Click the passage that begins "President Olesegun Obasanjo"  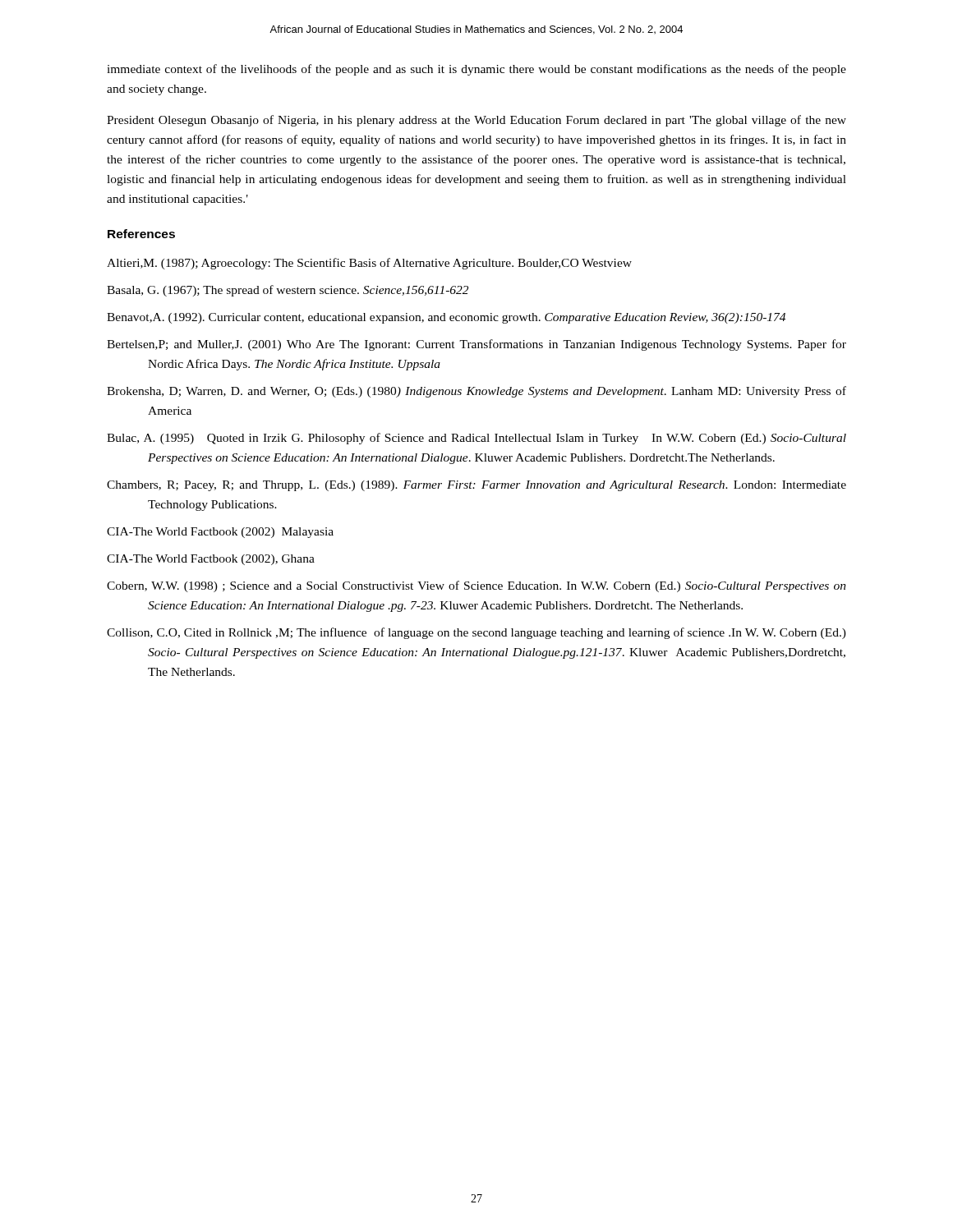[476, 159]
